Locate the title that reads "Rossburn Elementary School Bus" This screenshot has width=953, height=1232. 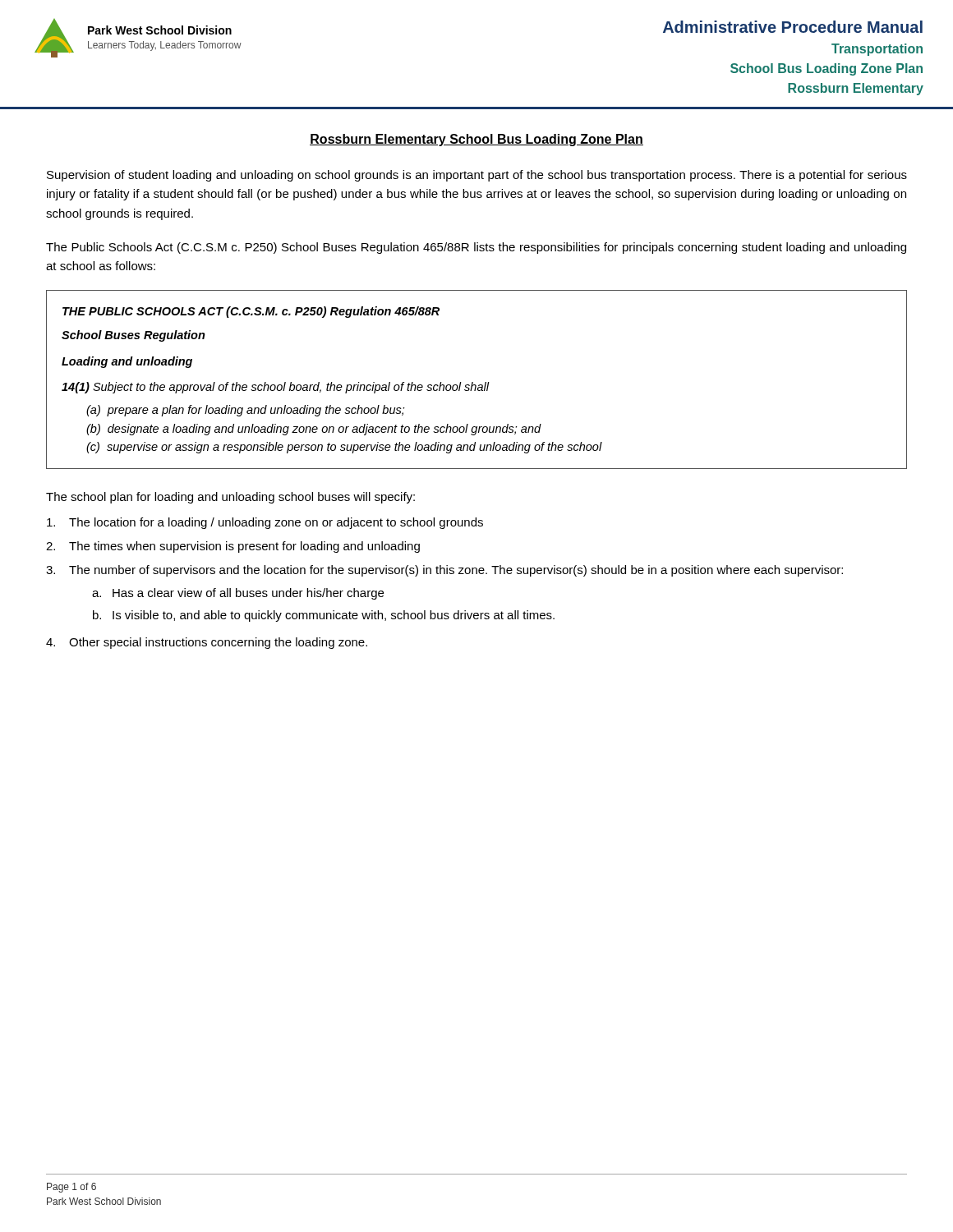pos(476,139)
